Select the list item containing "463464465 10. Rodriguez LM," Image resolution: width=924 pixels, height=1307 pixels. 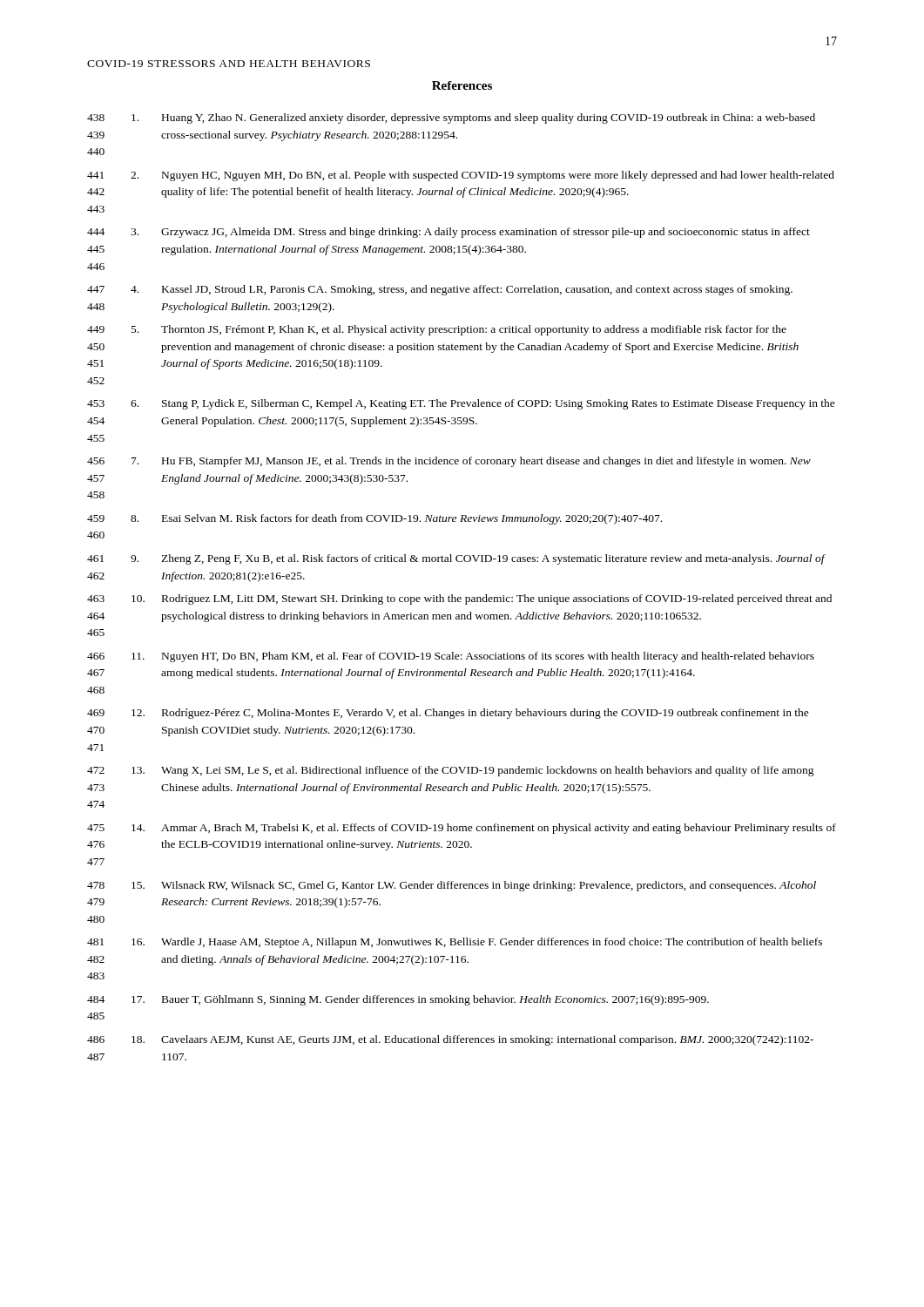coord(462,616)
